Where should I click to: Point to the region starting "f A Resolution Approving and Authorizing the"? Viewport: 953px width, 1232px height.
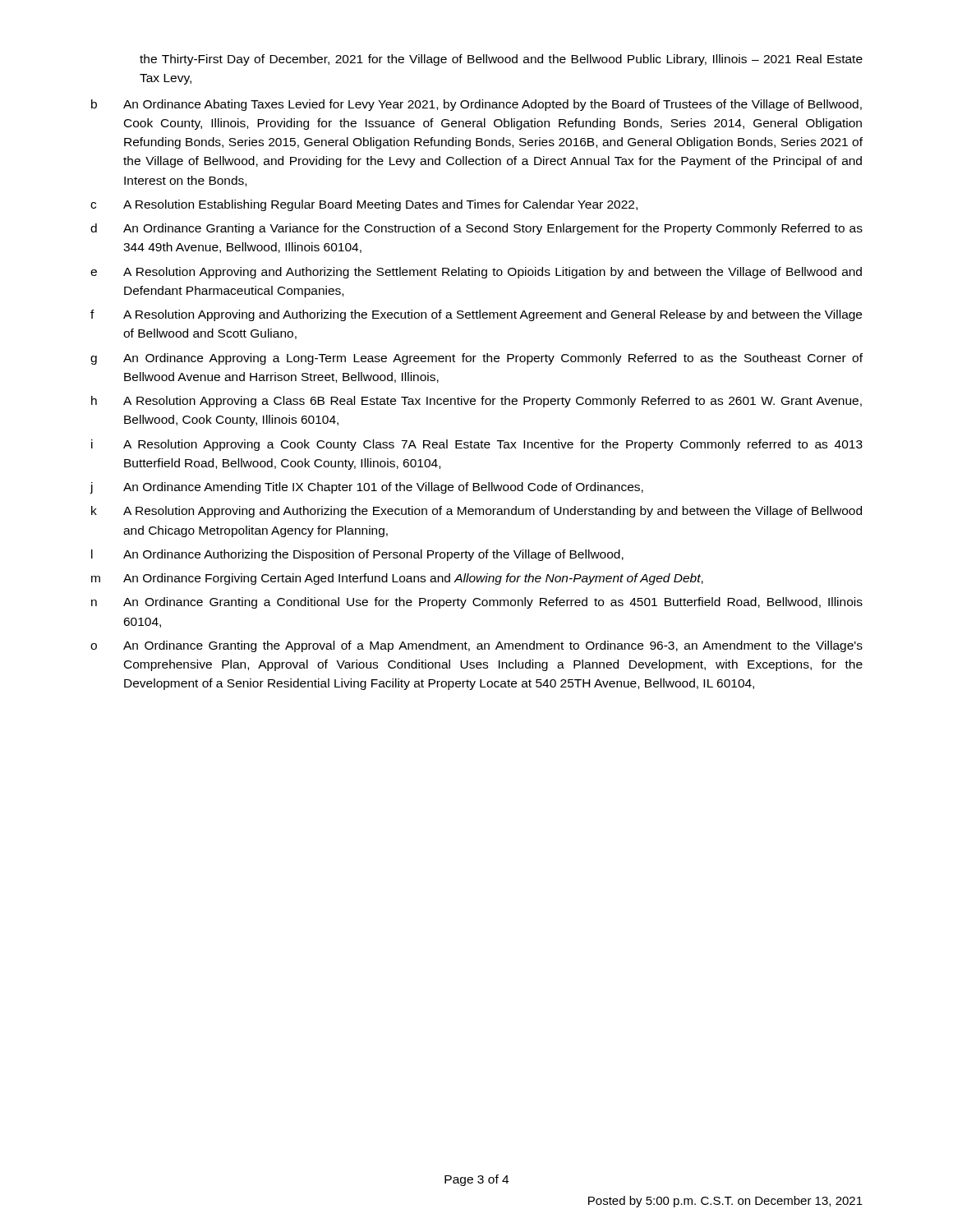pyautogui.click(x=476, y=324)
